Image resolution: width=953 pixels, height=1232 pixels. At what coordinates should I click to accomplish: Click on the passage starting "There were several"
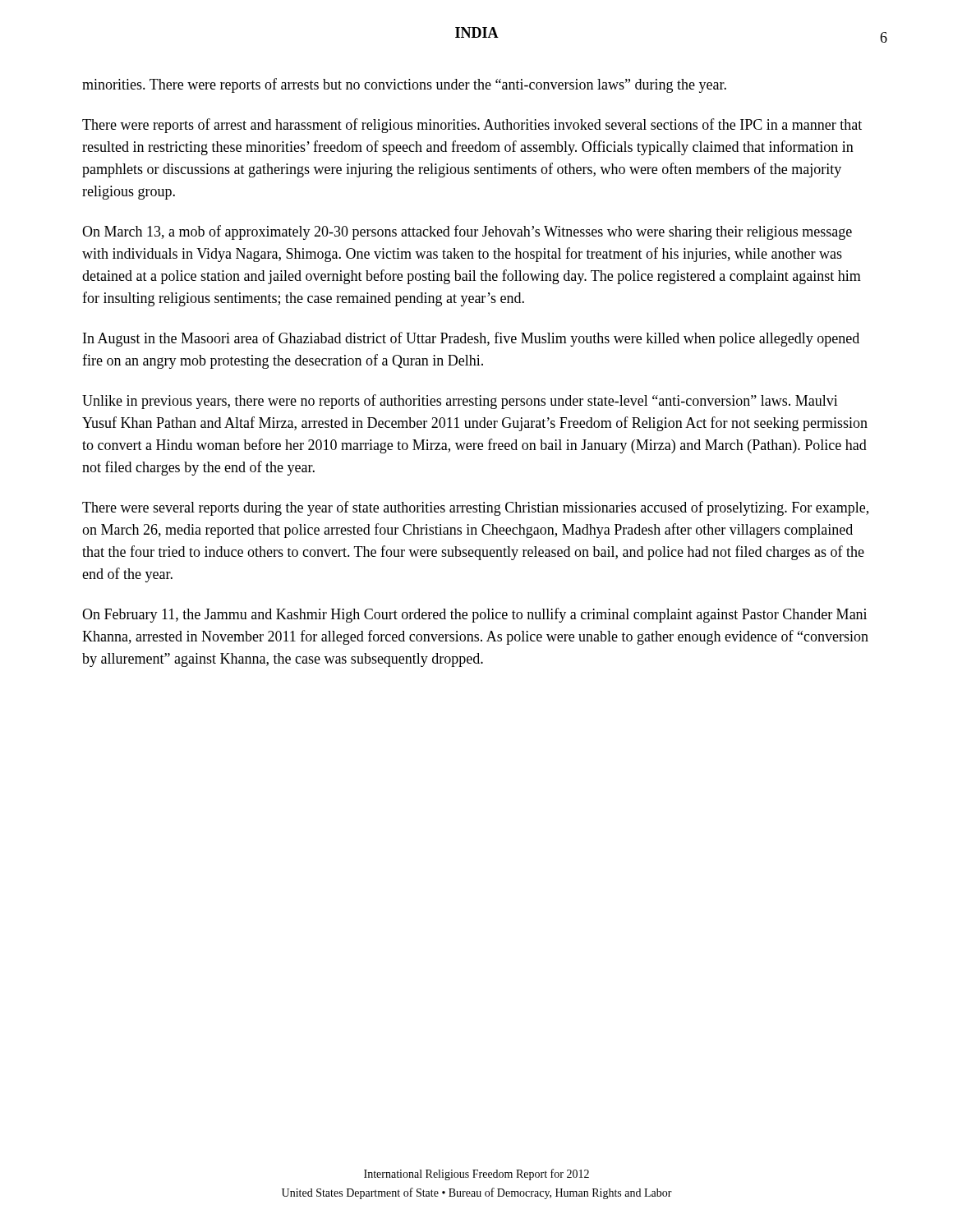tap(476, 541)
